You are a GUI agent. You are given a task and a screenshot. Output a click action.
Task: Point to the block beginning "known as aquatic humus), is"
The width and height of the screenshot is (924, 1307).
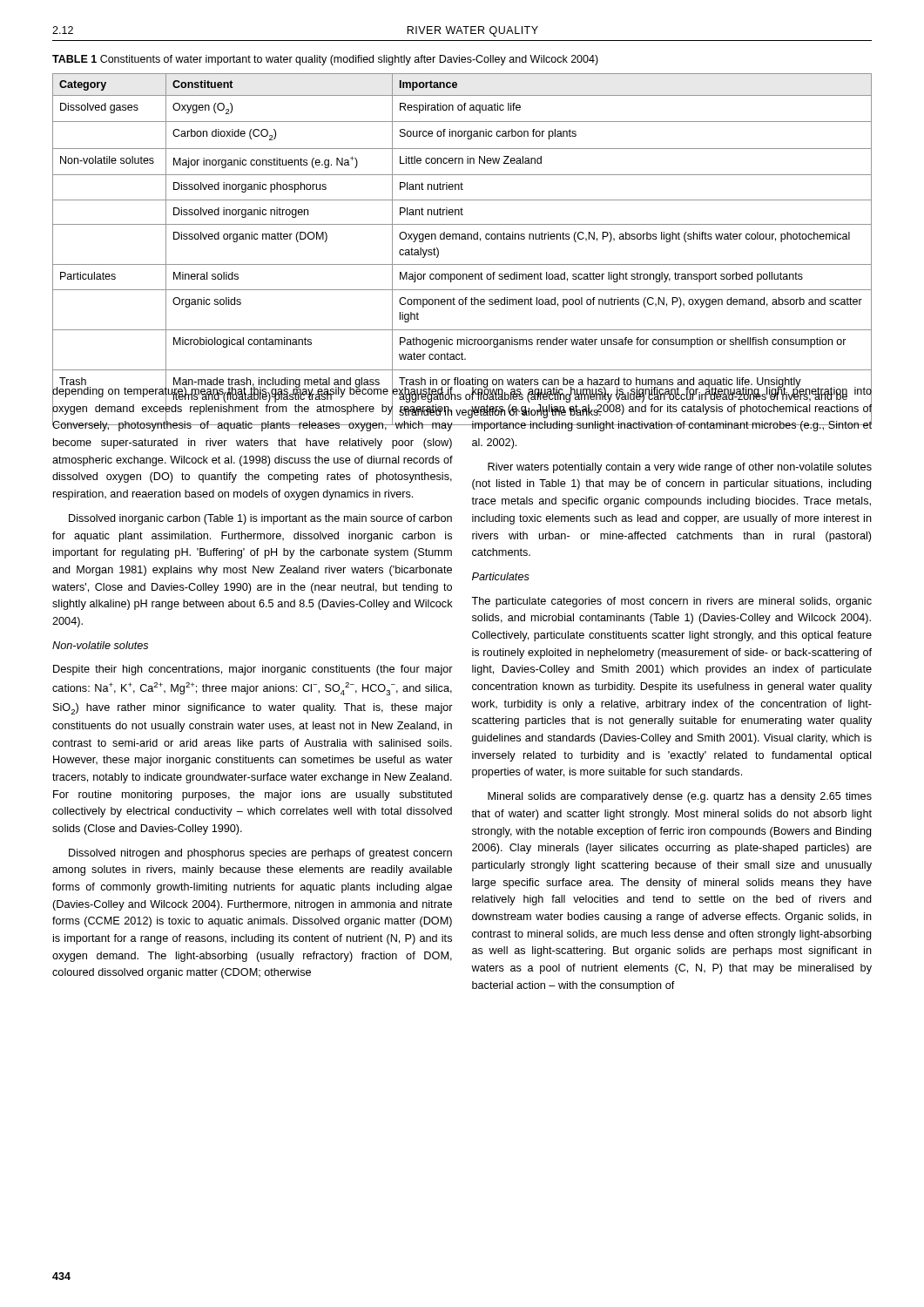click(x=672, y=418)
